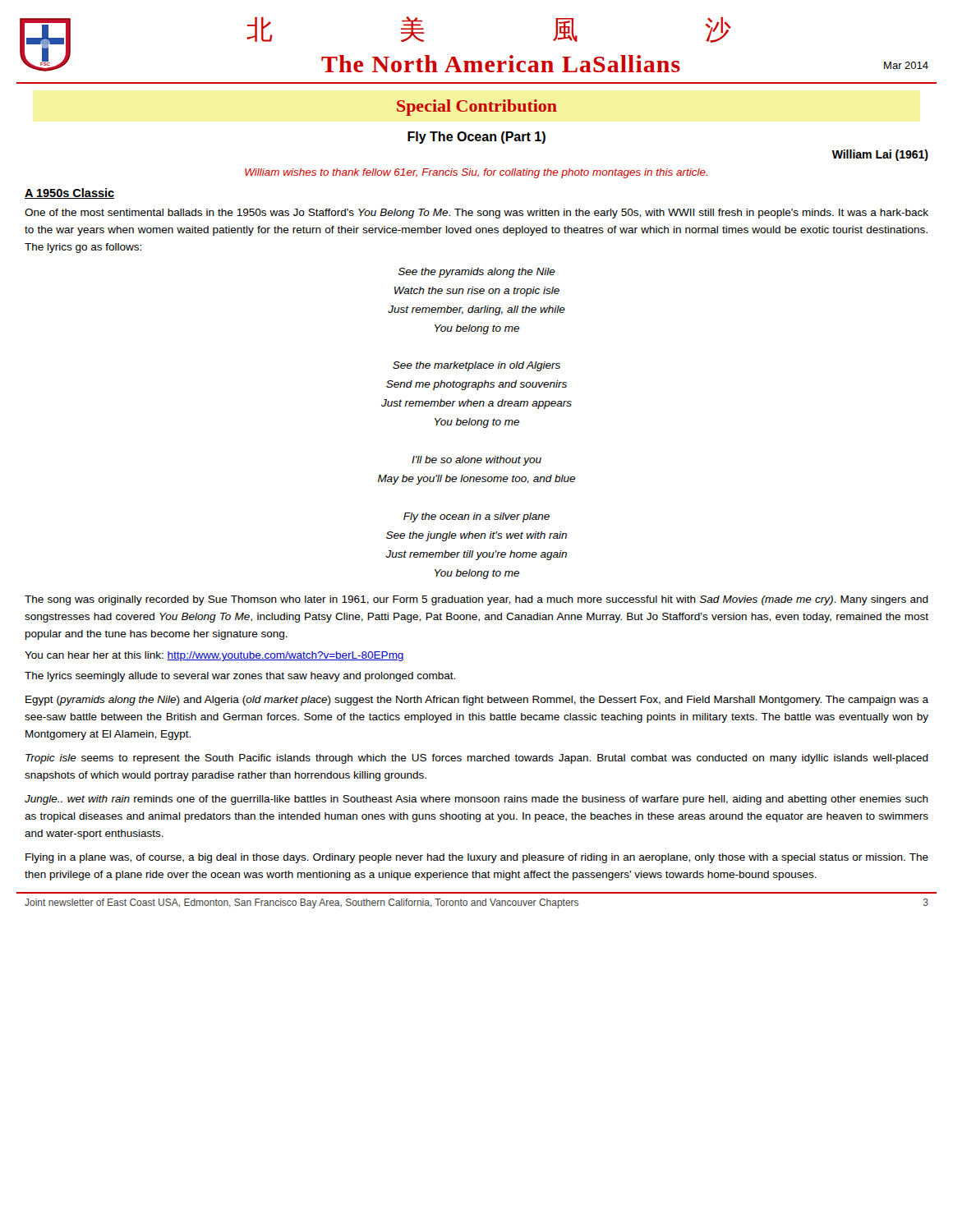Click on the passage starting "William Lai (1961)"
Screen dimensions: 1232x953
(x=880, y=154)
